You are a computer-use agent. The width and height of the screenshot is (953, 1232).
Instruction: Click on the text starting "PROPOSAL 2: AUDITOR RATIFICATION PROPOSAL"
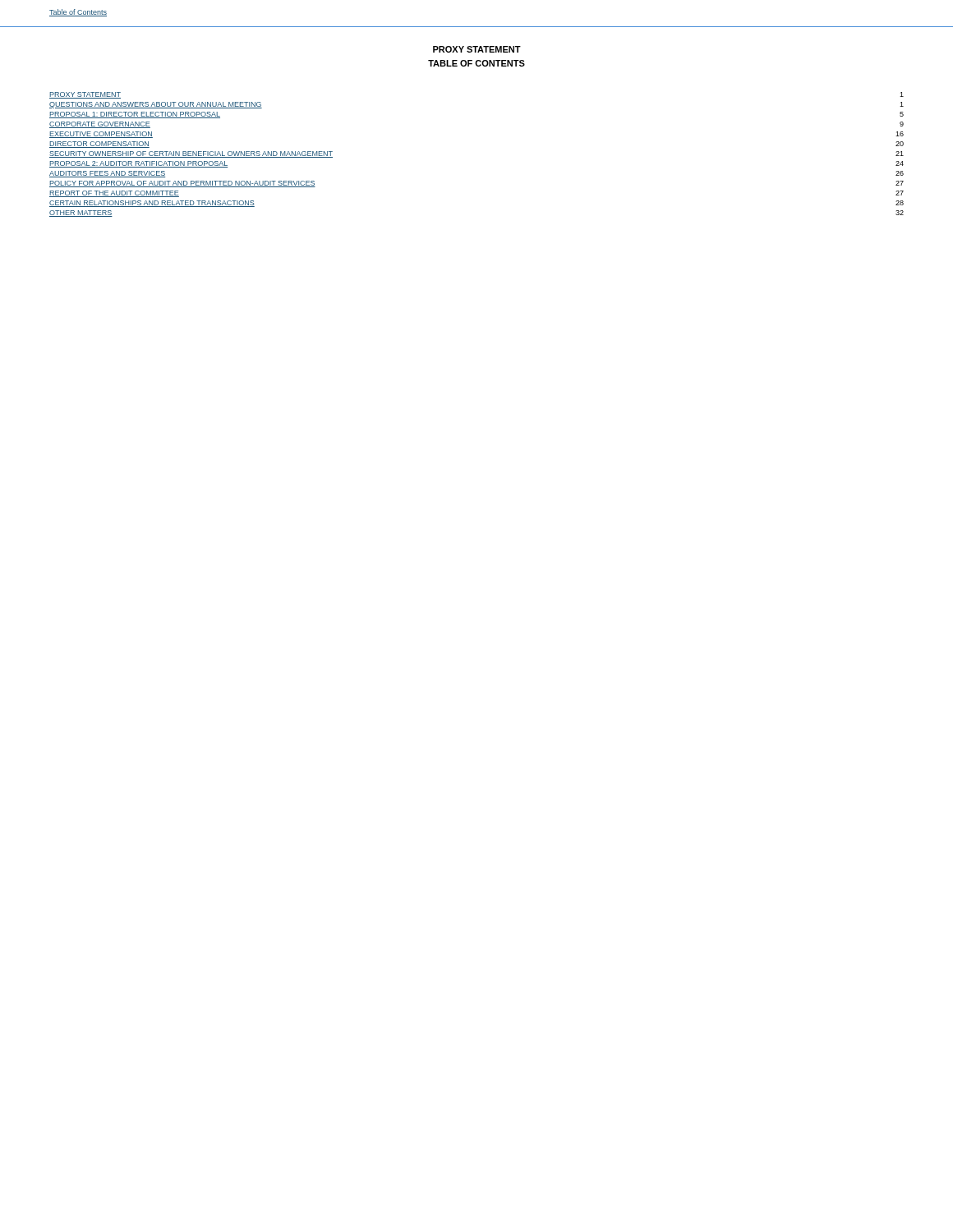[138, 164]
